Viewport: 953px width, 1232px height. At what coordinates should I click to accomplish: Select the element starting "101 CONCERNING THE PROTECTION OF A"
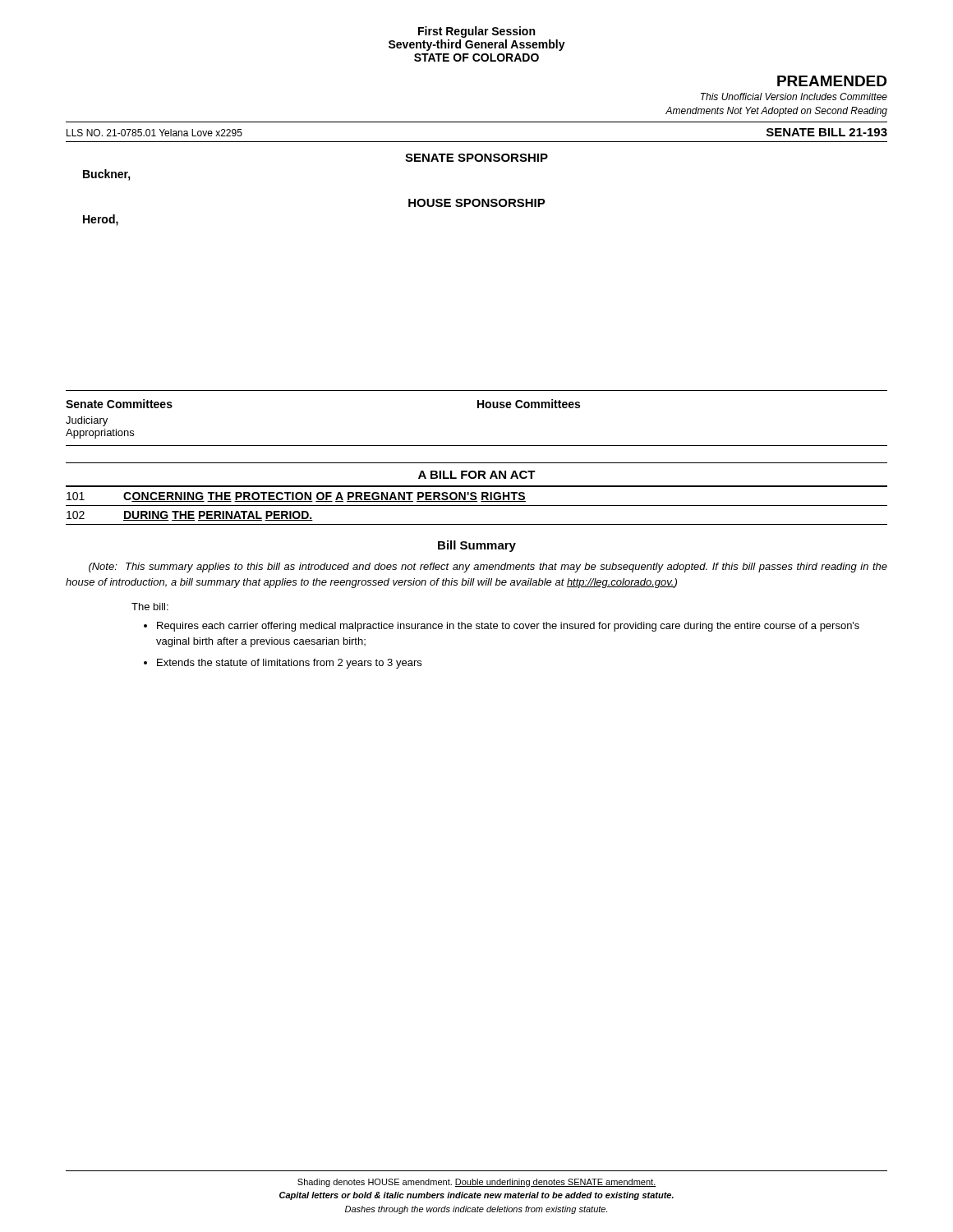296,496
